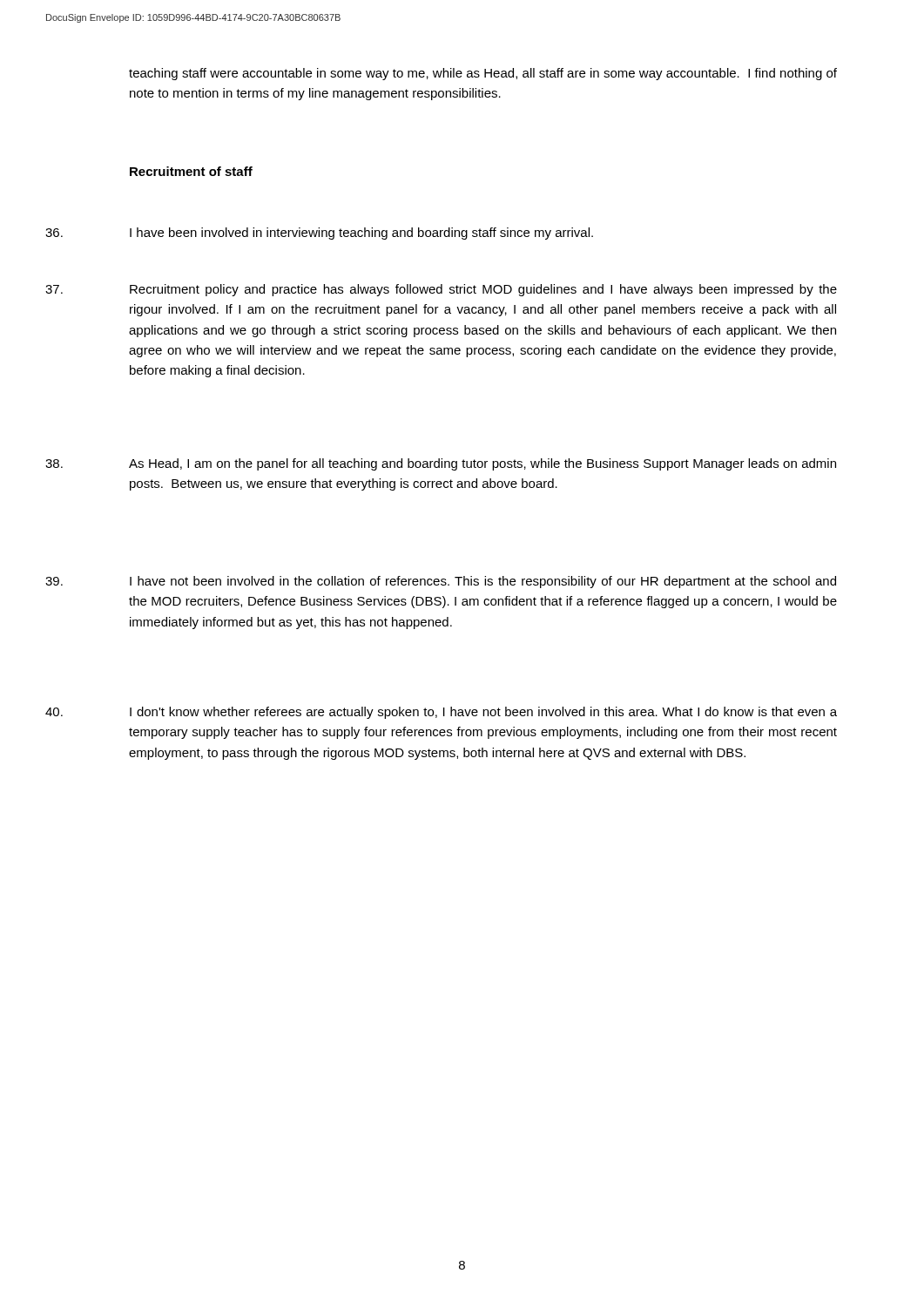This screenshot has height=1307, width=924.
Task: Click on the element starting "teaching staff were accountable in some way to"
Action: click(x=483, y=83)
